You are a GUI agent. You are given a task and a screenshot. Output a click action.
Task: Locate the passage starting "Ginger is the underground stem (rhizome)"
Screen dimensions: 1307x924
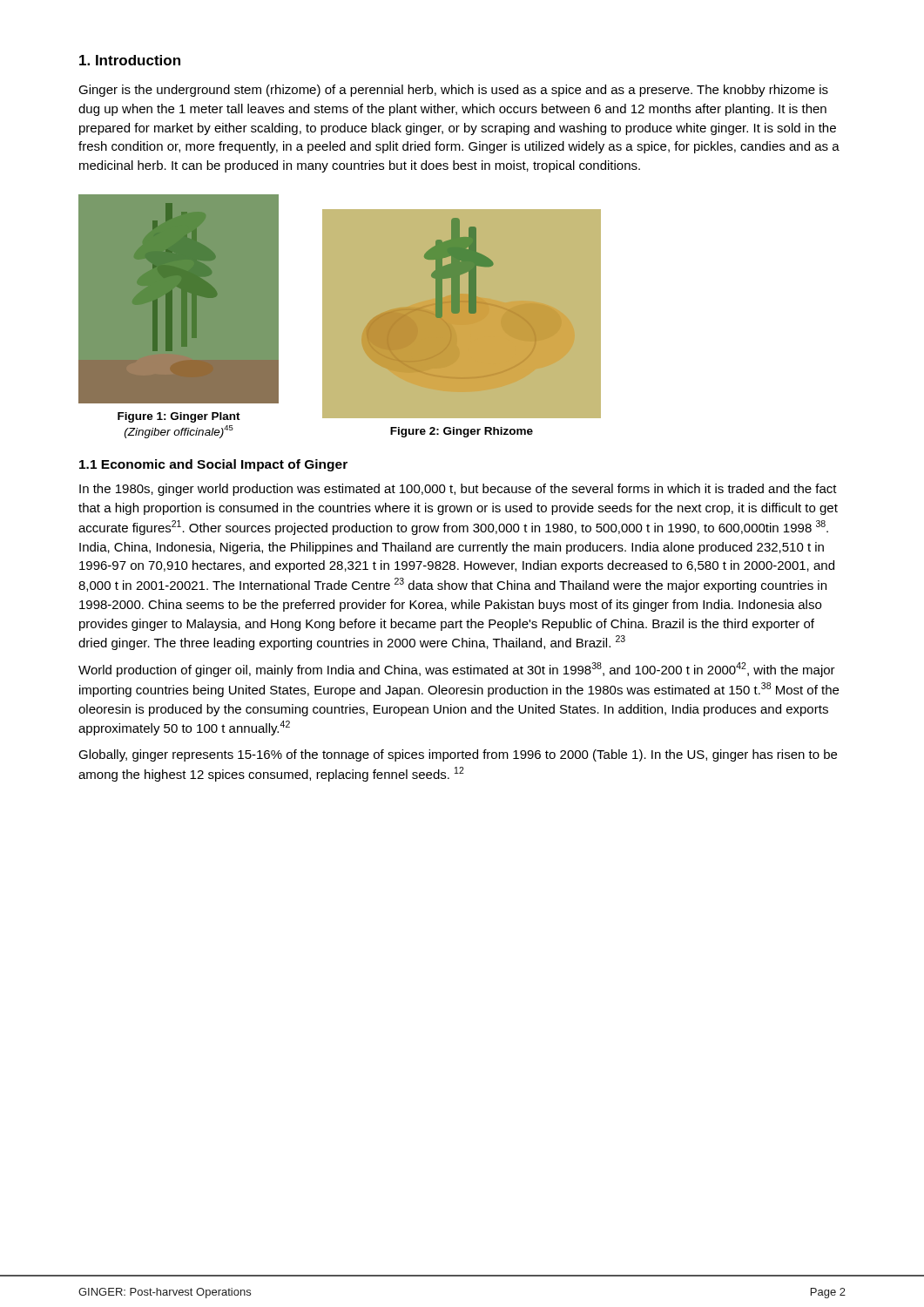pyautogui.click(x=459, y=127)
